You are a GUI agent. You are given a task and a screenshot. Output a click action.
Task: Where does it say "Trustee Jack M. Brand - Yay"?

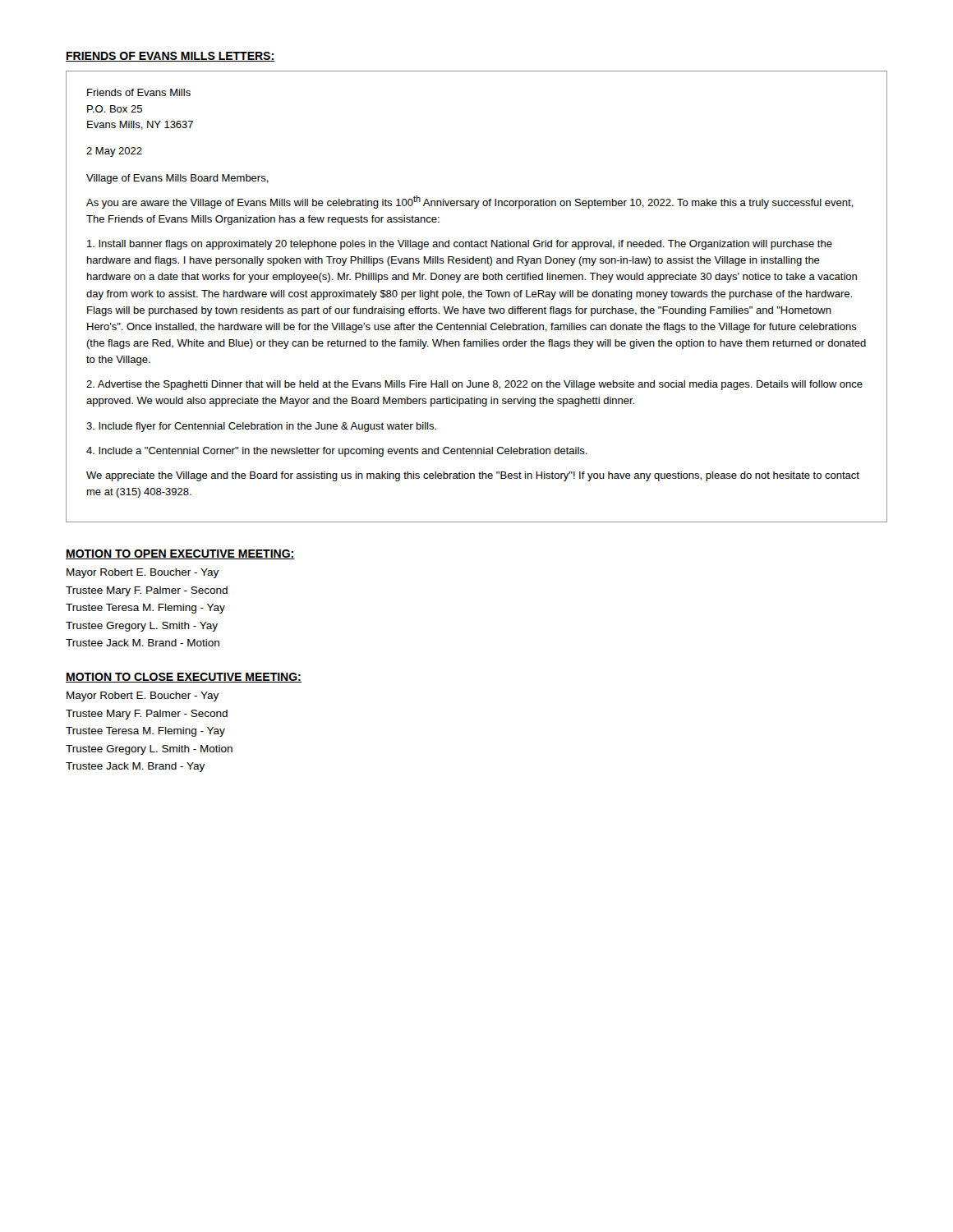(x=135, y=766)
